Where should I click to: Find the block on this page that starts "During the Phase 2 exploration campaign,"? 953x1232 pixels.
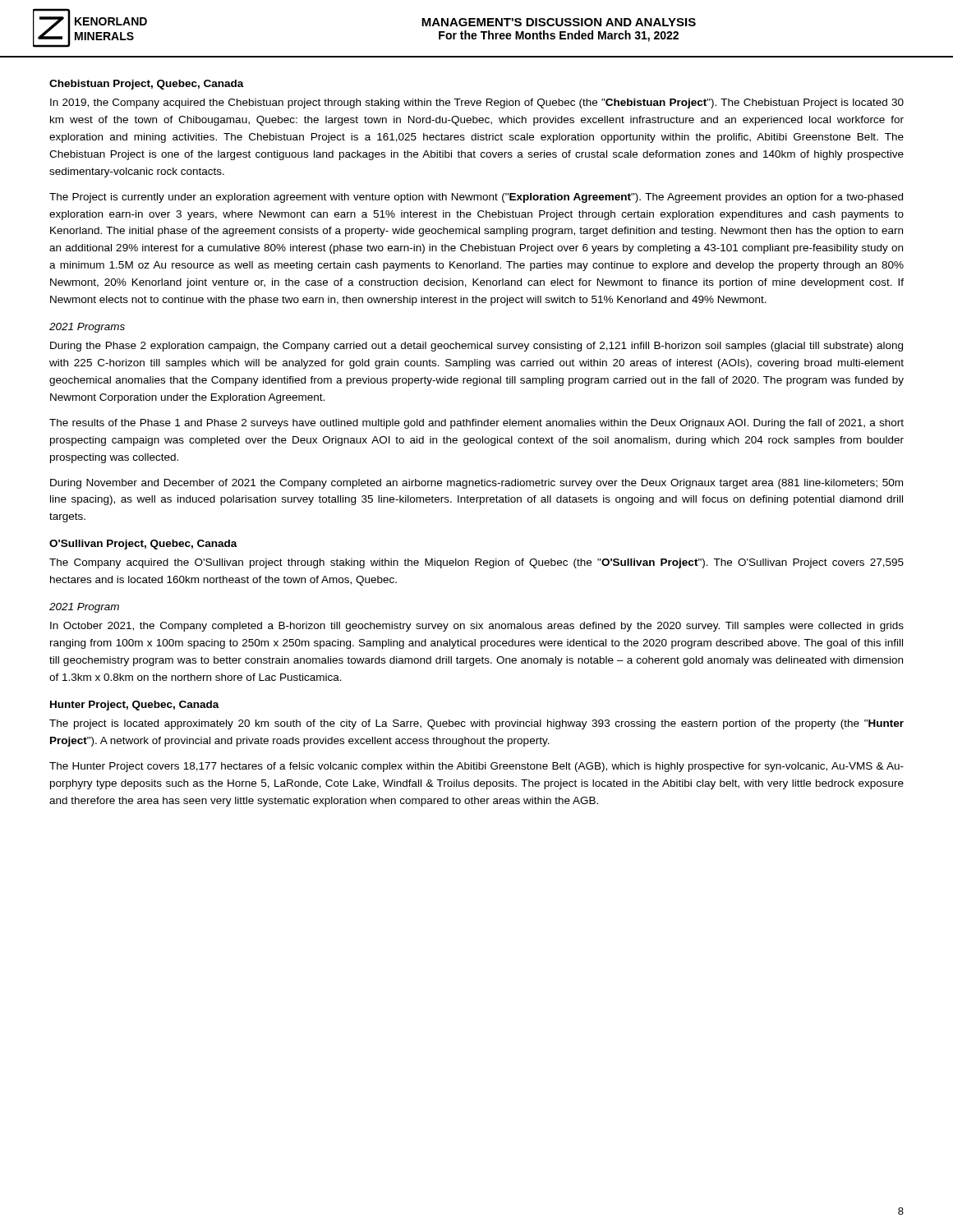pyautogui.click(x=476, y=372)
